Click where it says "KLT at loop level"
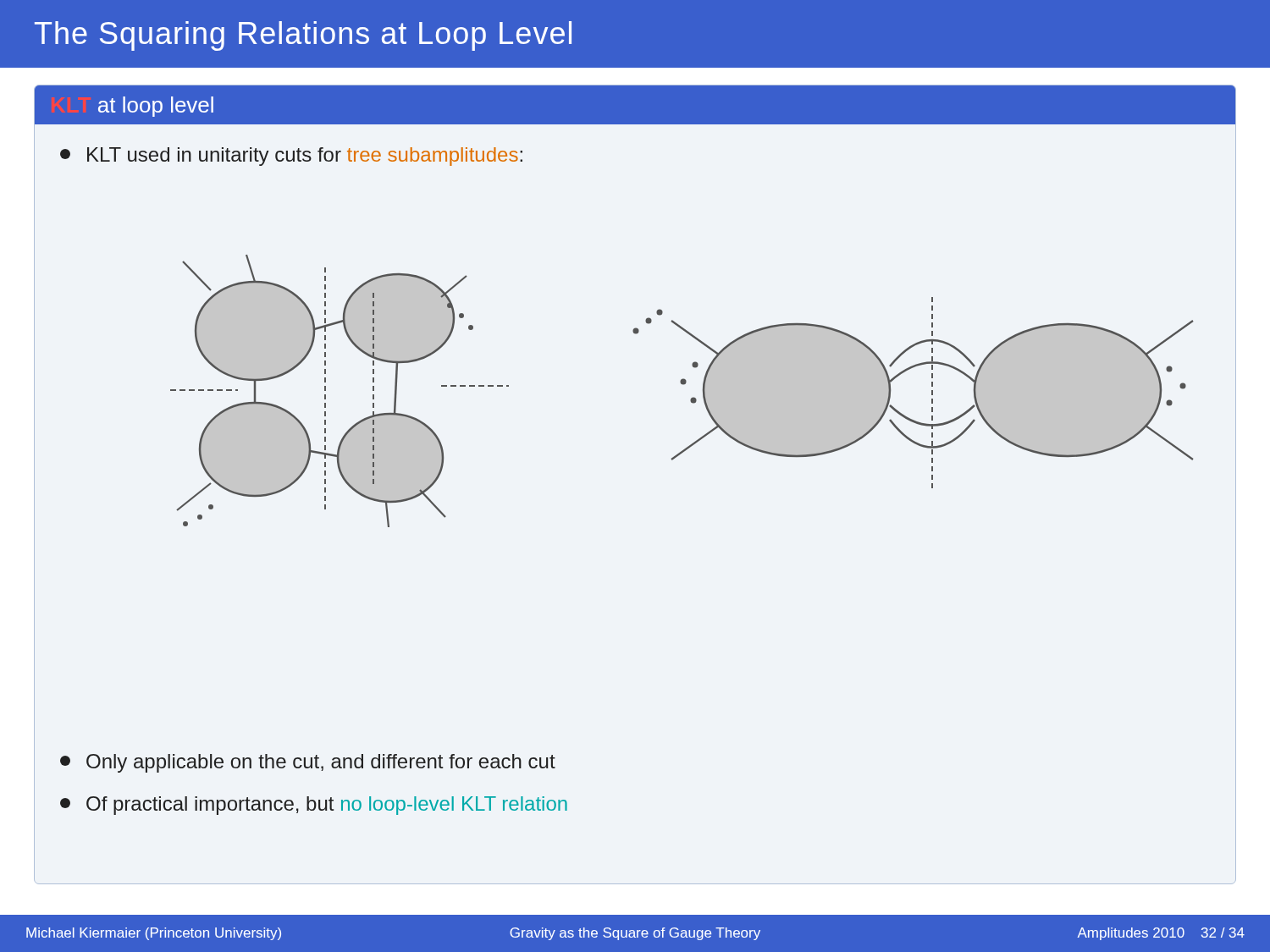This screenshot has width=1270, height=952. point(132,105)
